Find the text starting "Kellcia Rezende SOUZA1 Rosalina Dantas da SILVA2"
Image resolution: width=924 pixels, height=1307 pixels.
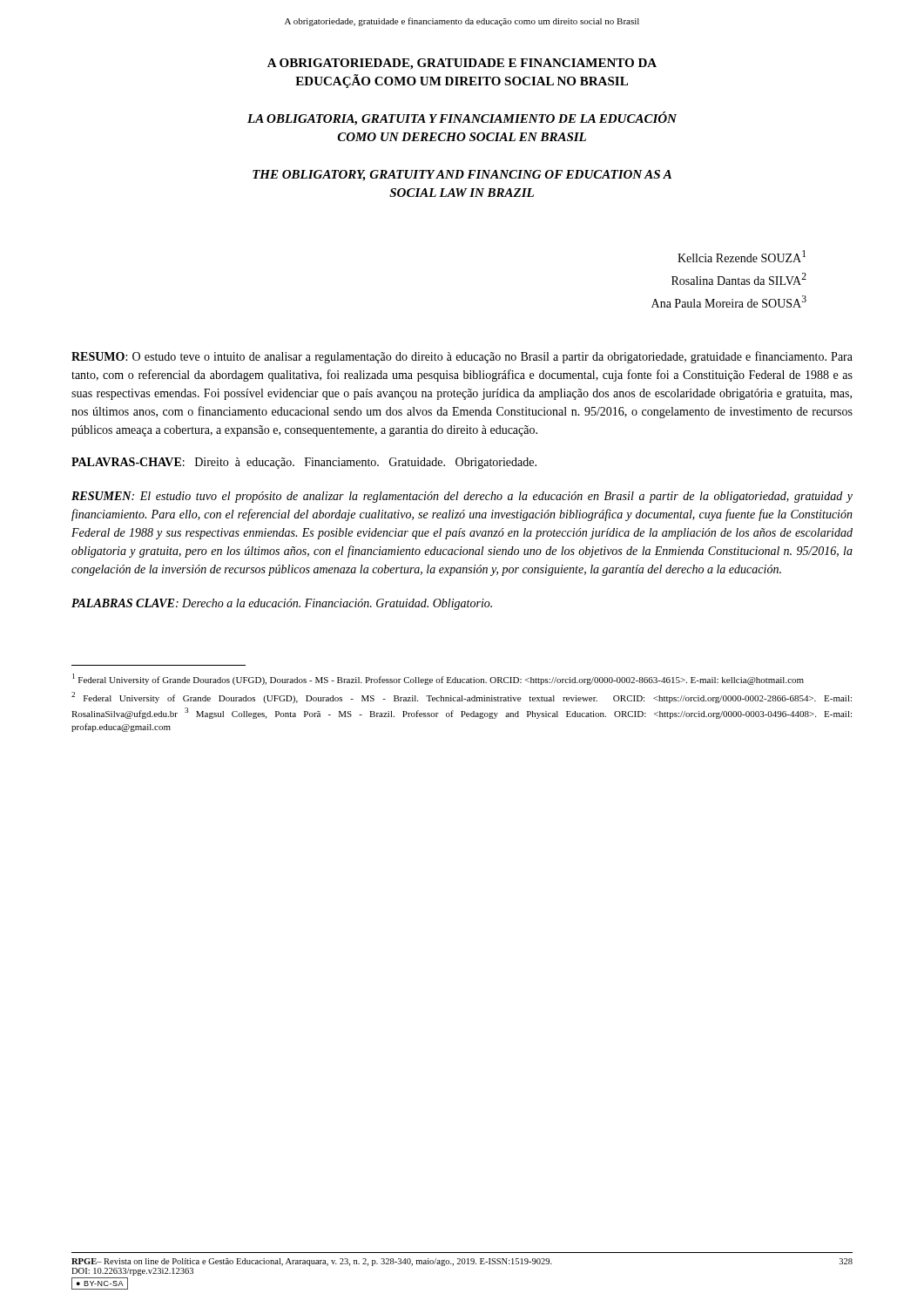(x=729, y=279)
